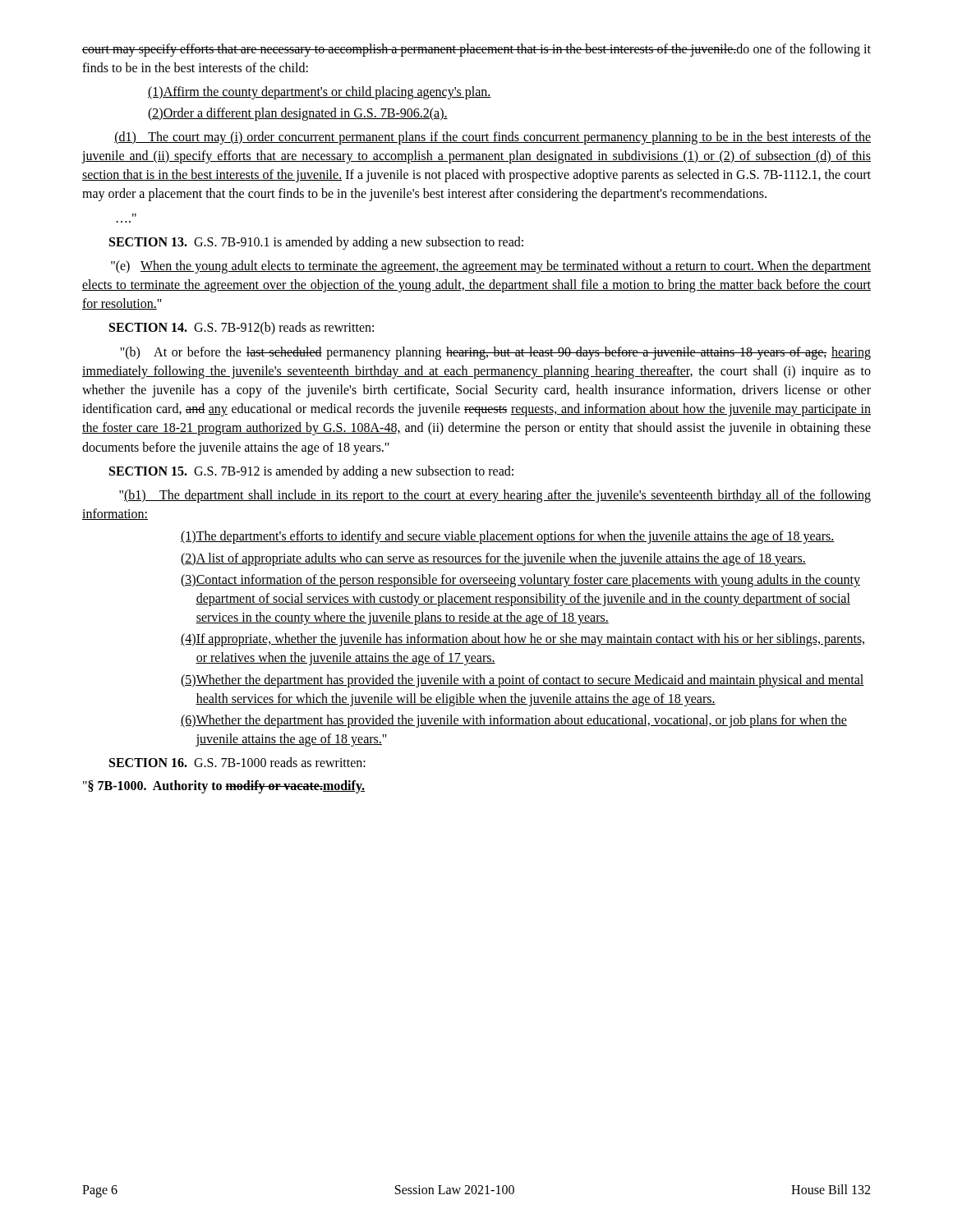Find the list item that reads "(6) Whether the"
Image resolution: width=953 pixels, height=1232 pixels.
click(x=476, y=730)
